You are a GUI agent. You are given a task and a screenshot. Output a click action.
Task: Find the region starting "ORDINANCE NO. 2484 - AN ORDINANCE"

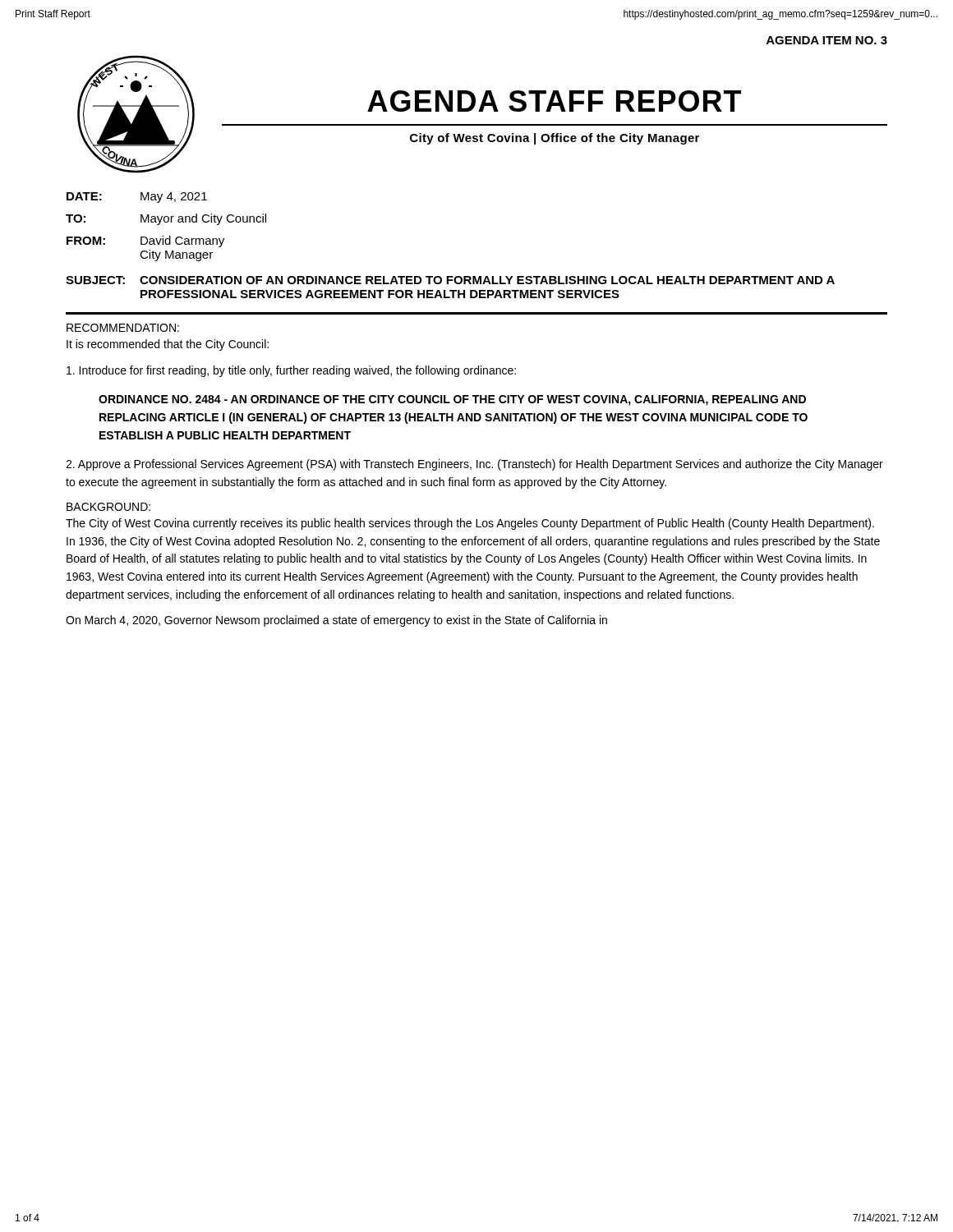pyautogui.click(x=453, y=417)
